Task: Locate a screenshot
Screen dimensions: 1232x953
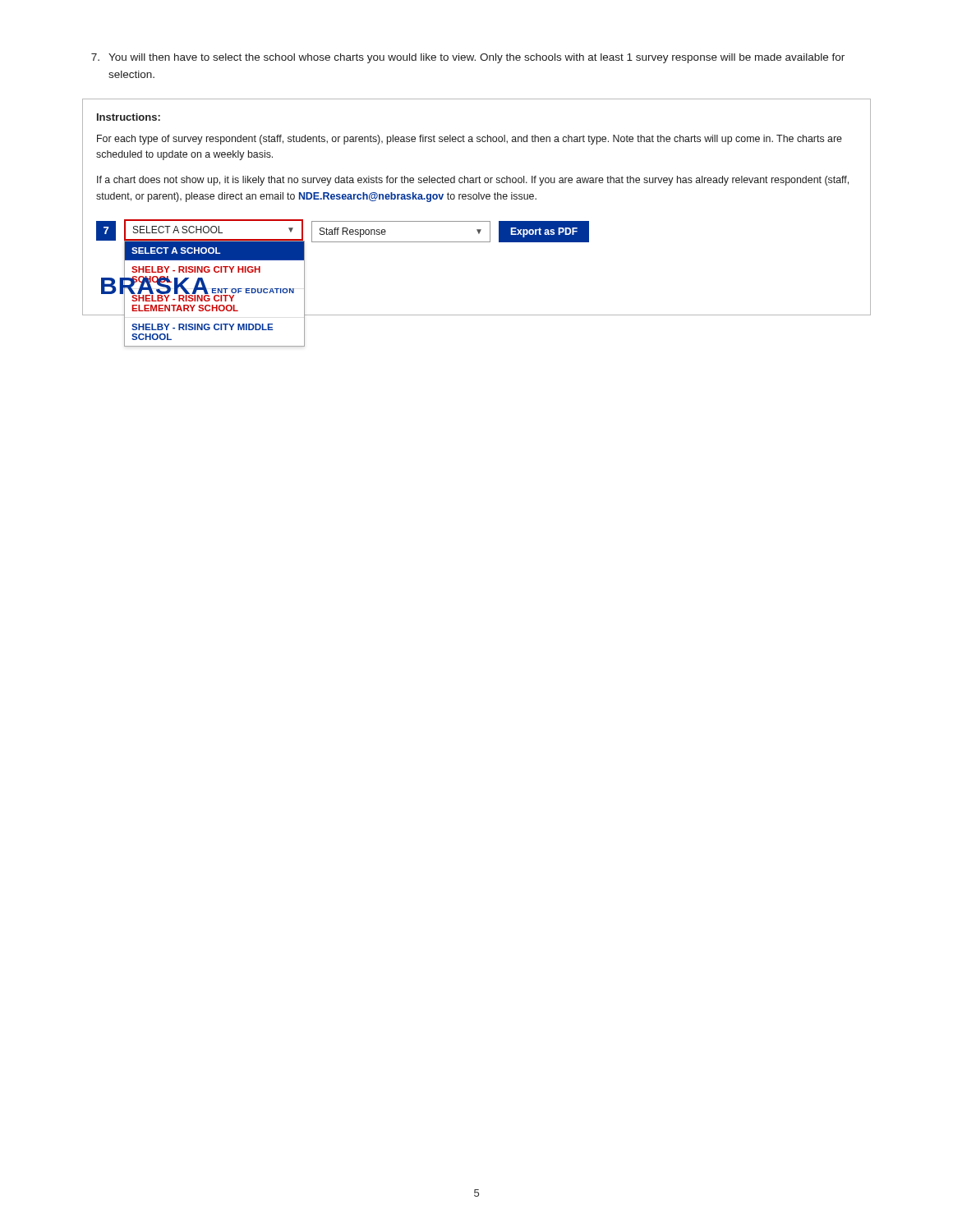Action: [x=476, y=207]
